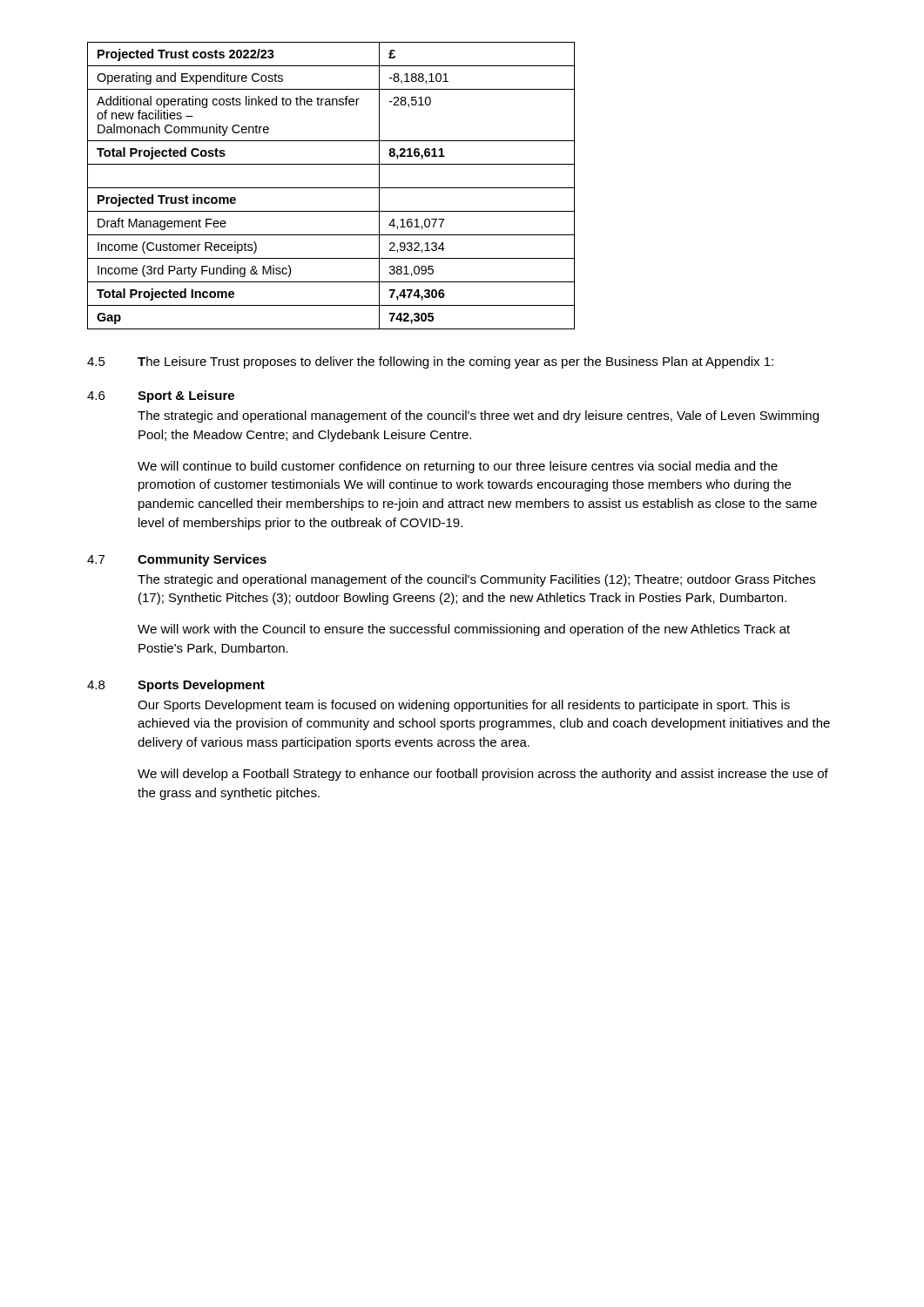Select the block starting "We will work"
Screen dimensions: 1307x924
[464, 638]
